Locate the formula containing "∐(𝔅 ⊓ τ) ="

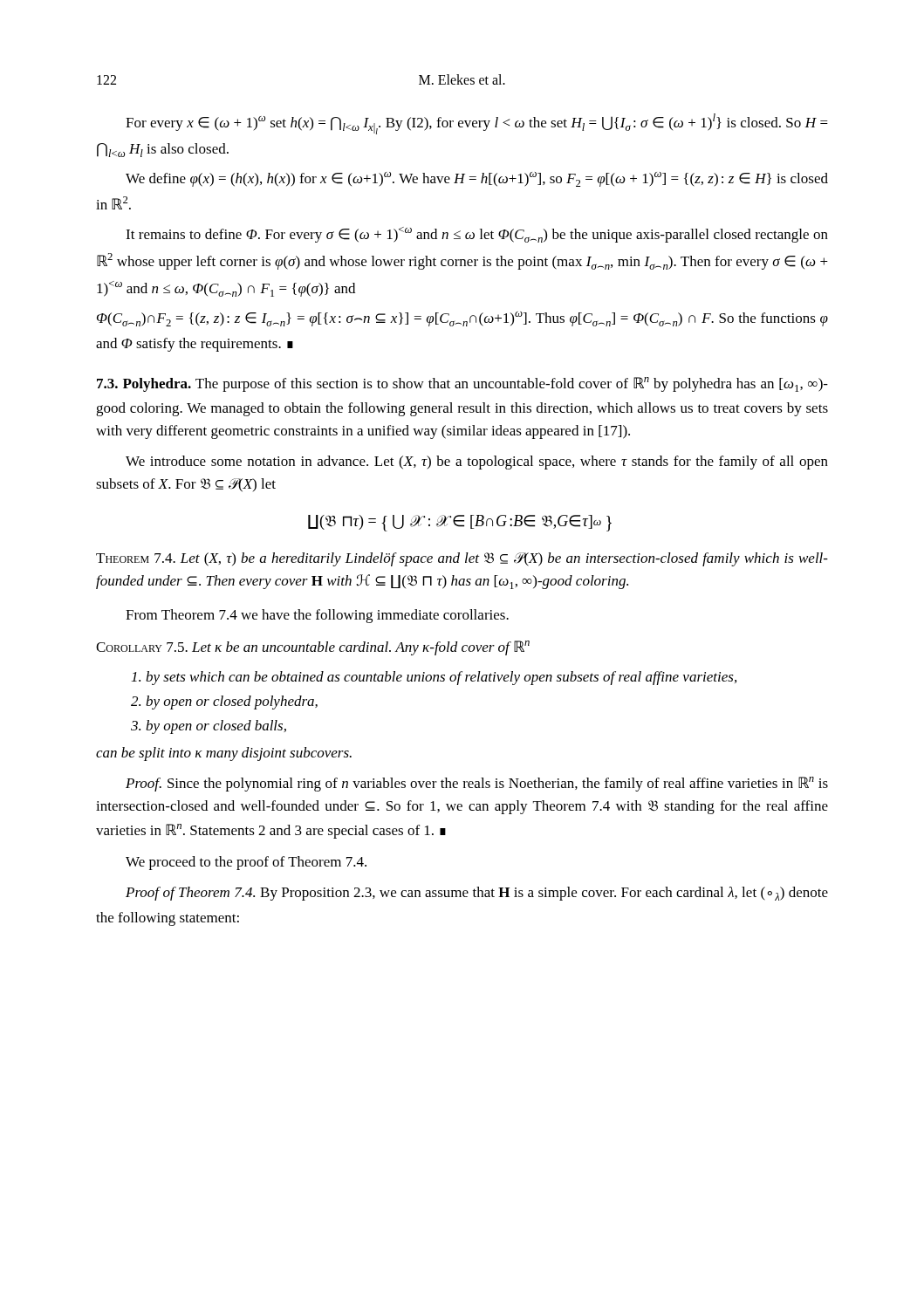pos(460,522)
